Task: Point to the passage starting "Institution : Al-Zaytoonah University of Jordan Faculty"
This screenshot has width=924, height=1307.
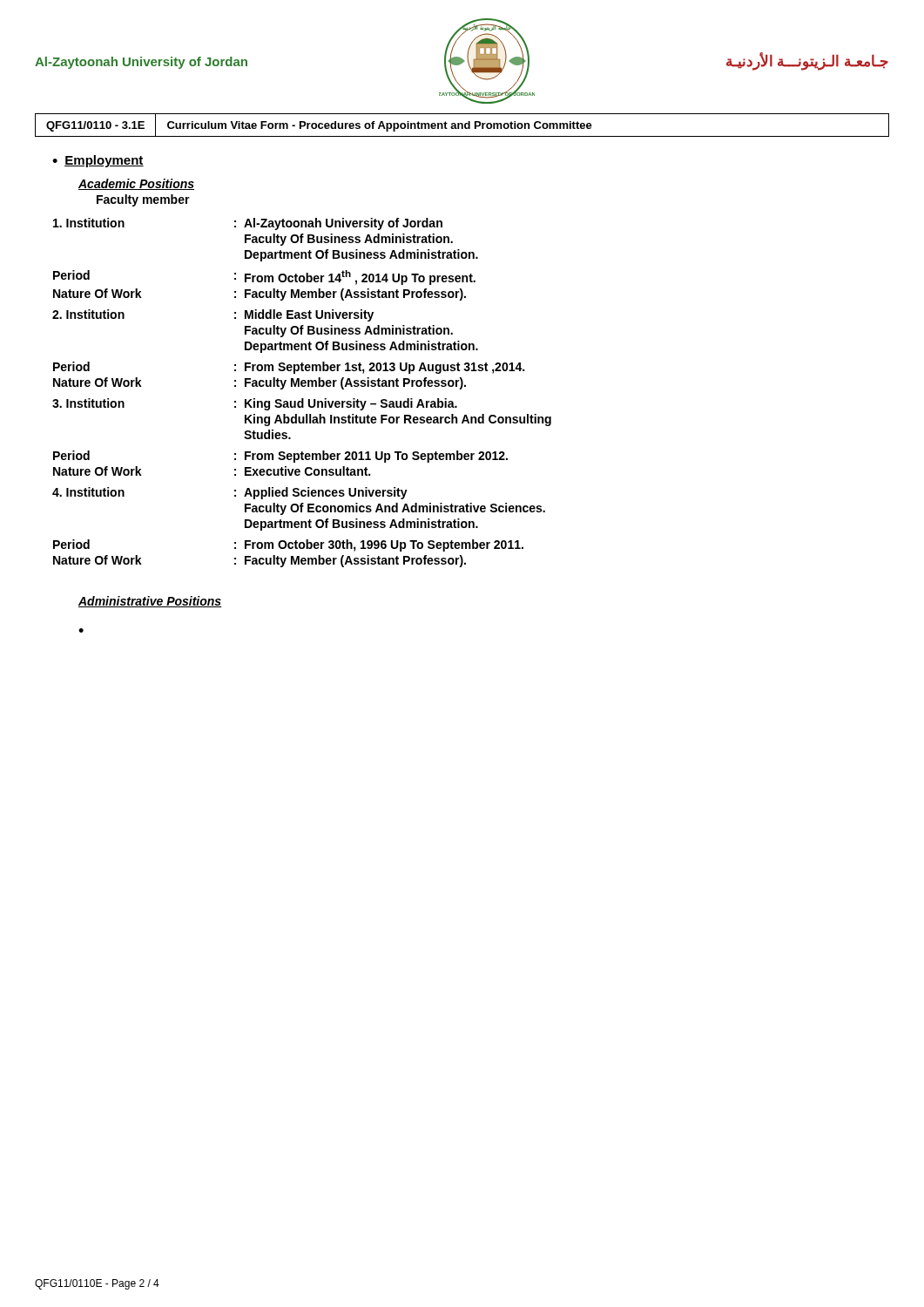Action: tap(462, 392)
